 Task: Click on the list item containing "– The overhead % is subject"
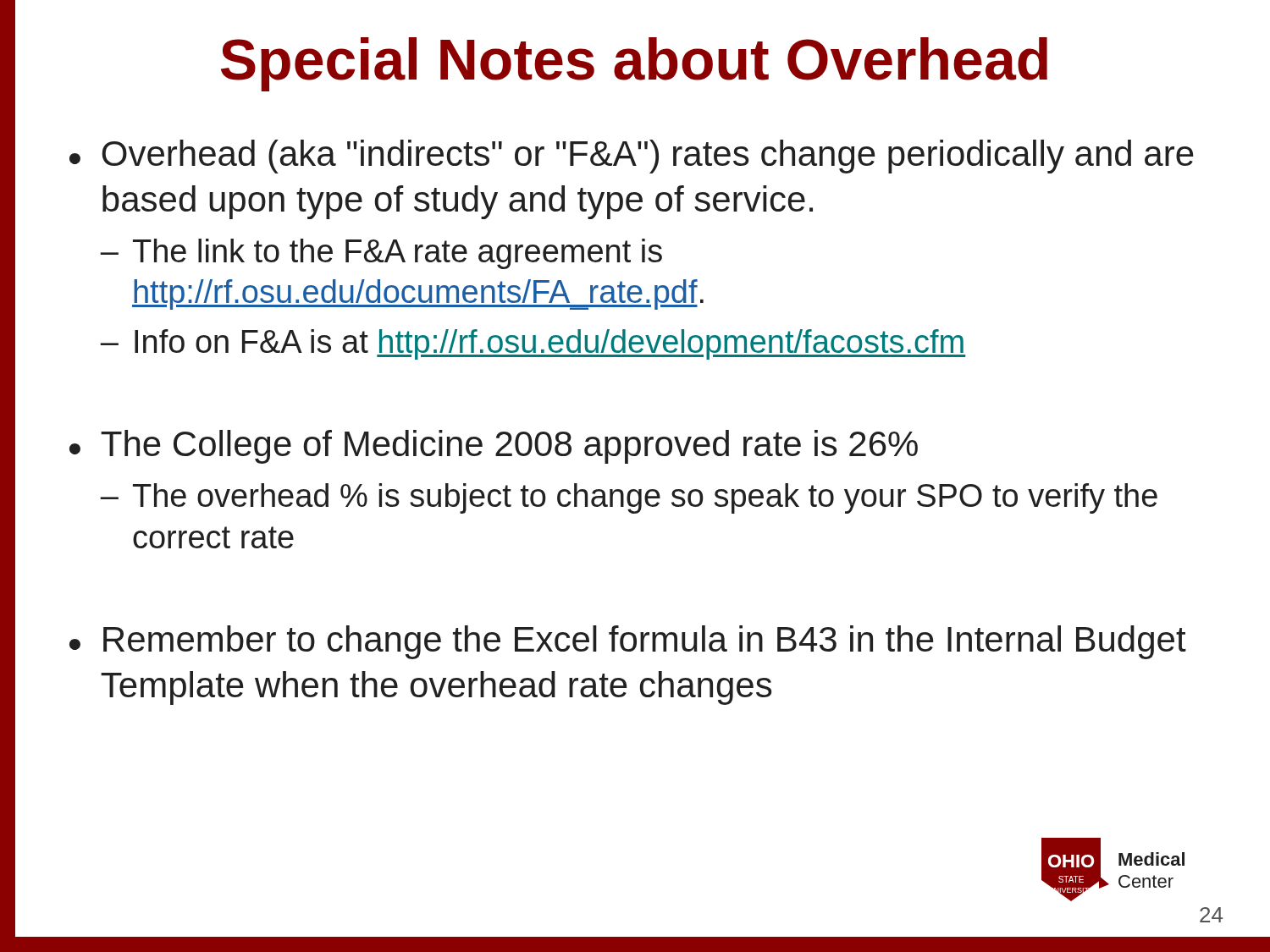[x=660, y=517]
